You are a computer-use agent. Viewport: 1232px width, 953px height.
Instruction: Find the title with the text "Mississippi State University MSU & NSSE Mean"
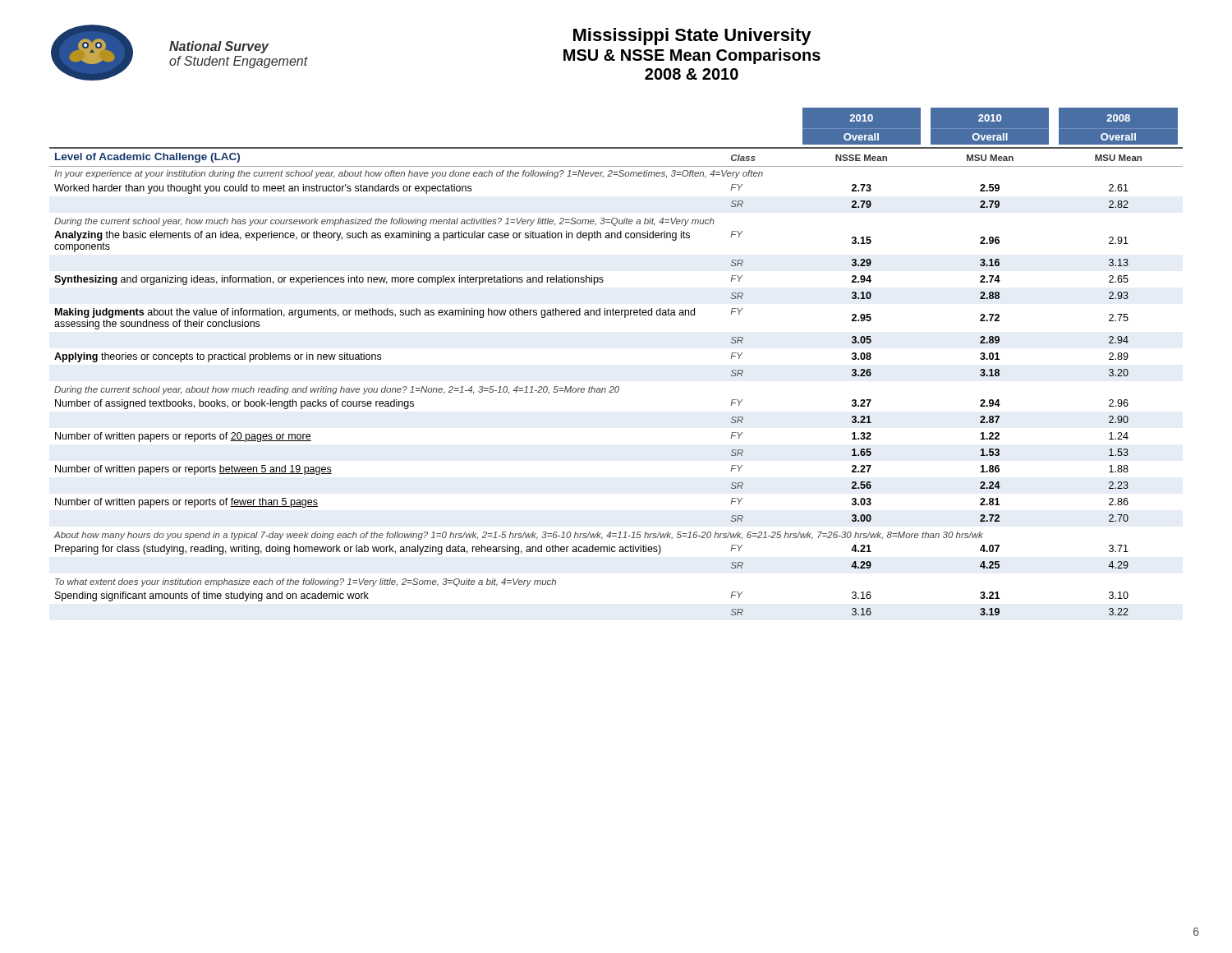[692, 54]
